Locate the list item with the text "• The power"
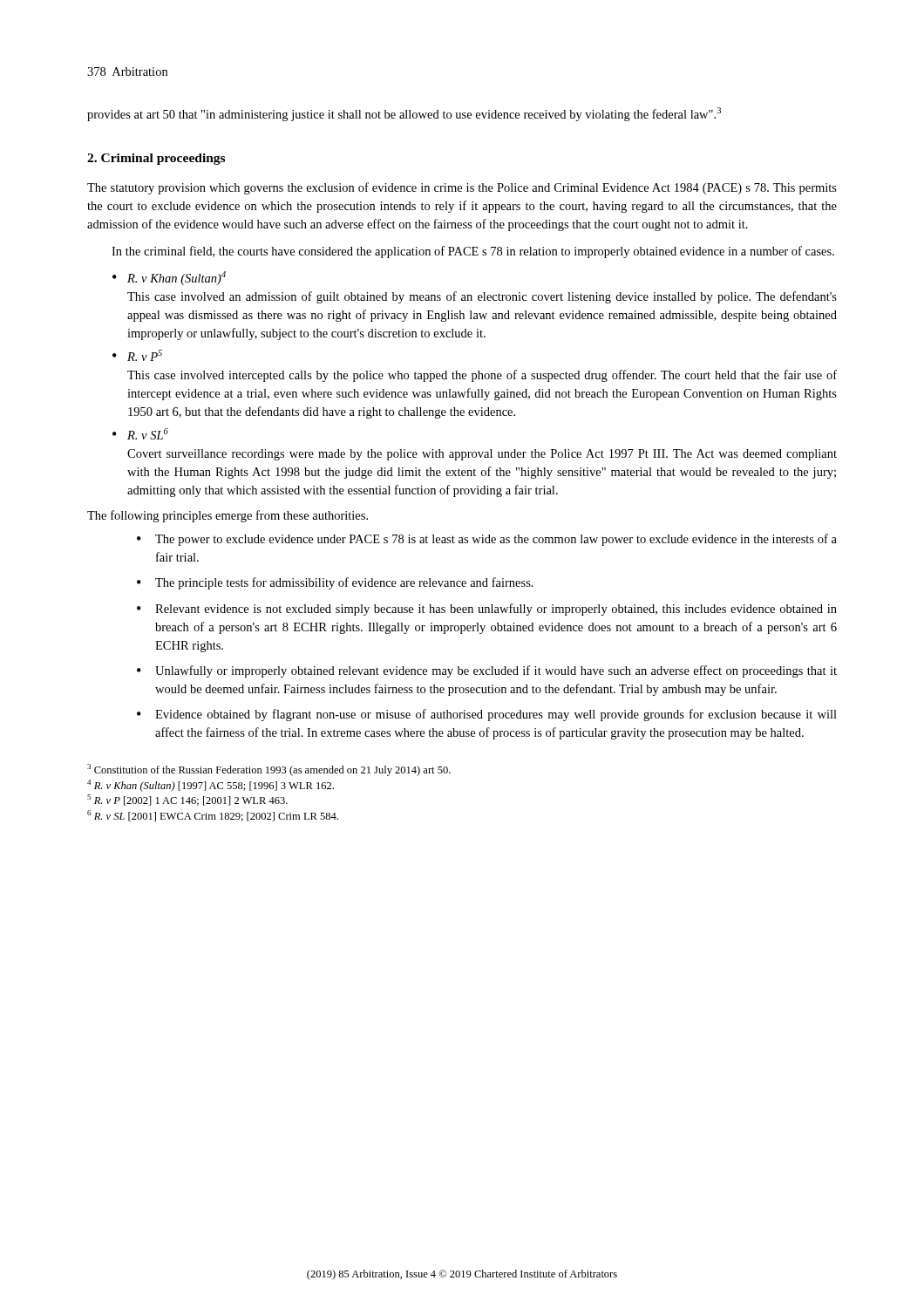 click(486, 548)
